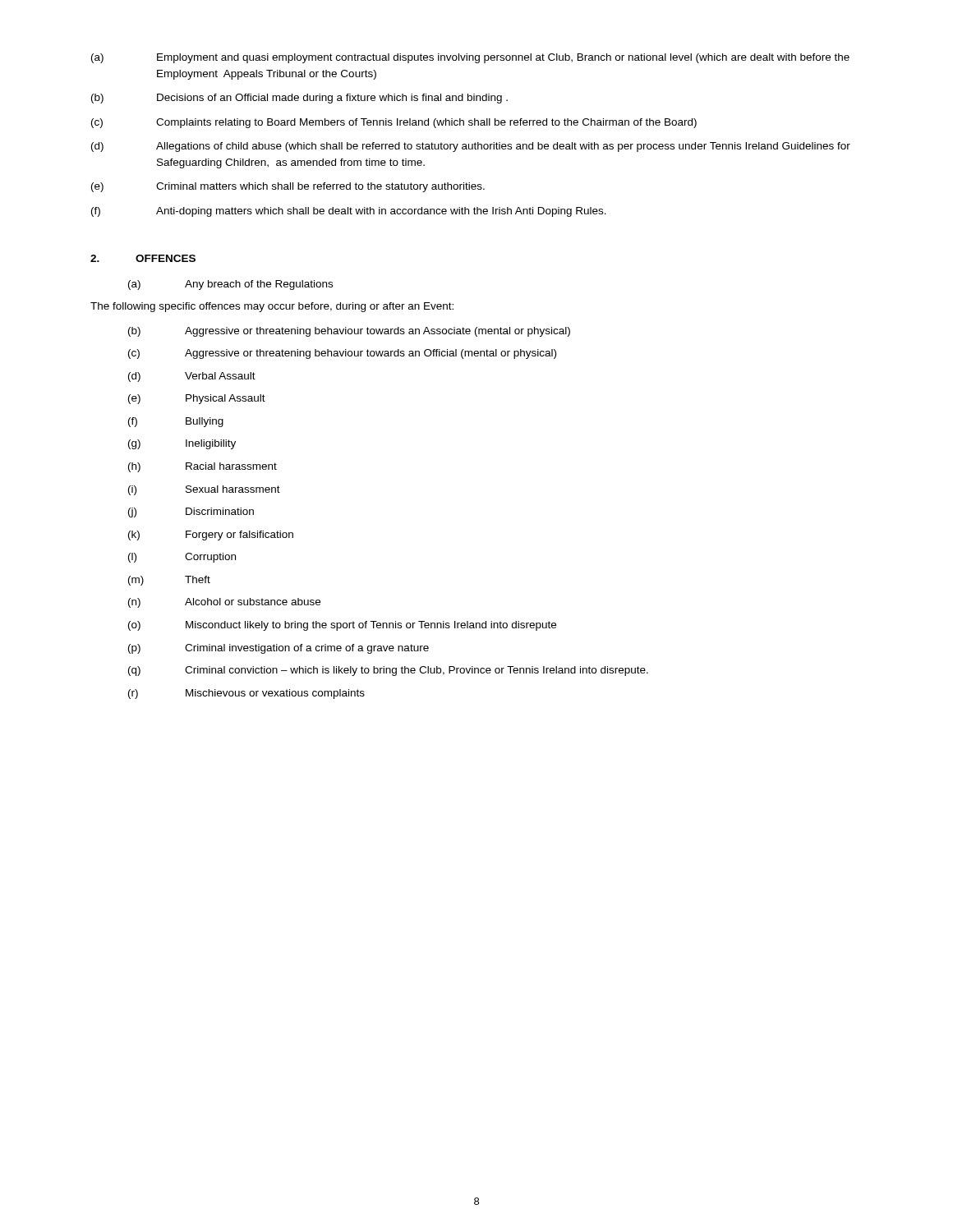Locate the element starting "(l) Corruption"
The image size is (953, 1232).
coord(182,558)
